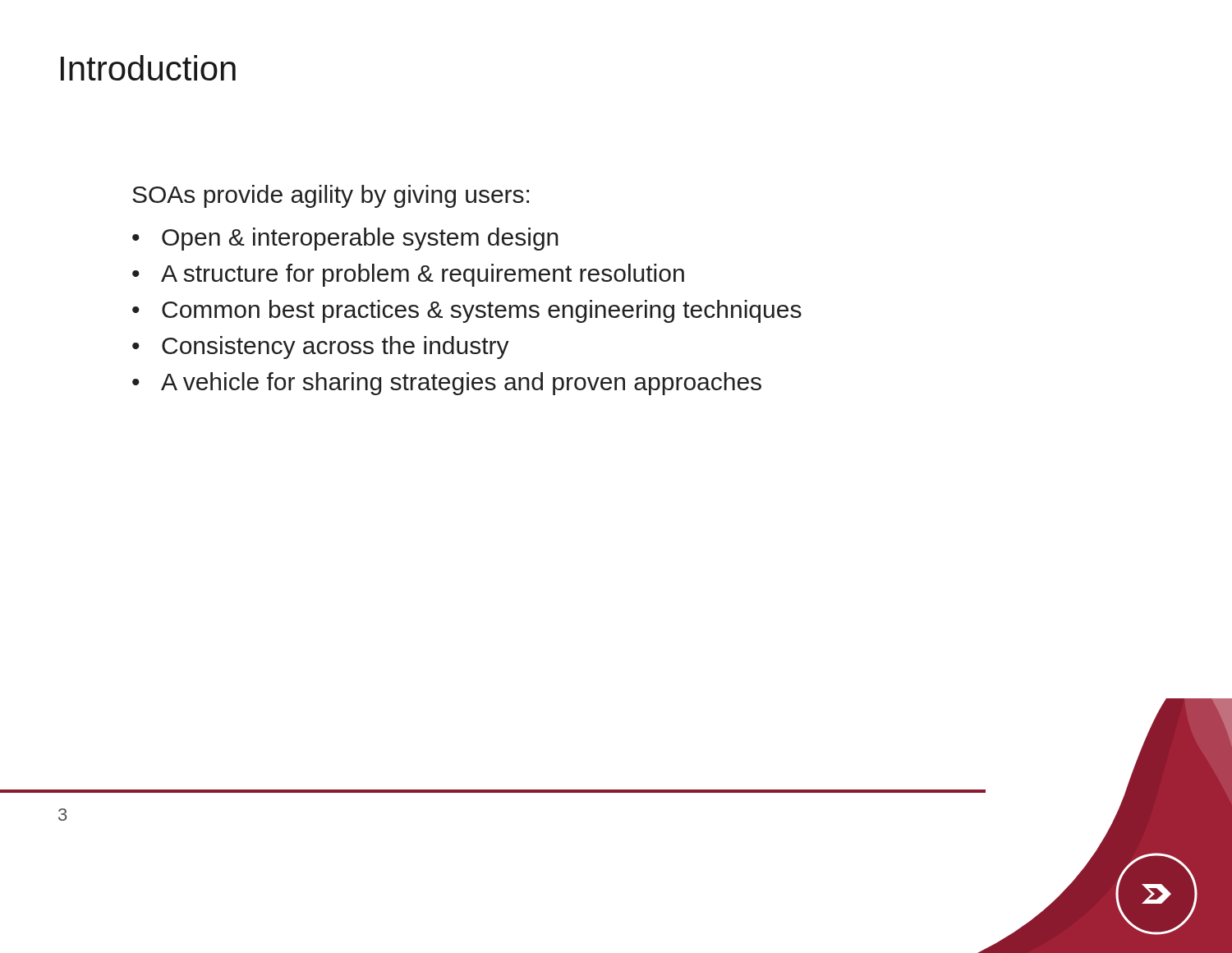Find "SOAs provide agility by giving users:" on this page
The image size is (1232, 953).
pyautogui.click(x=331, y=194)
